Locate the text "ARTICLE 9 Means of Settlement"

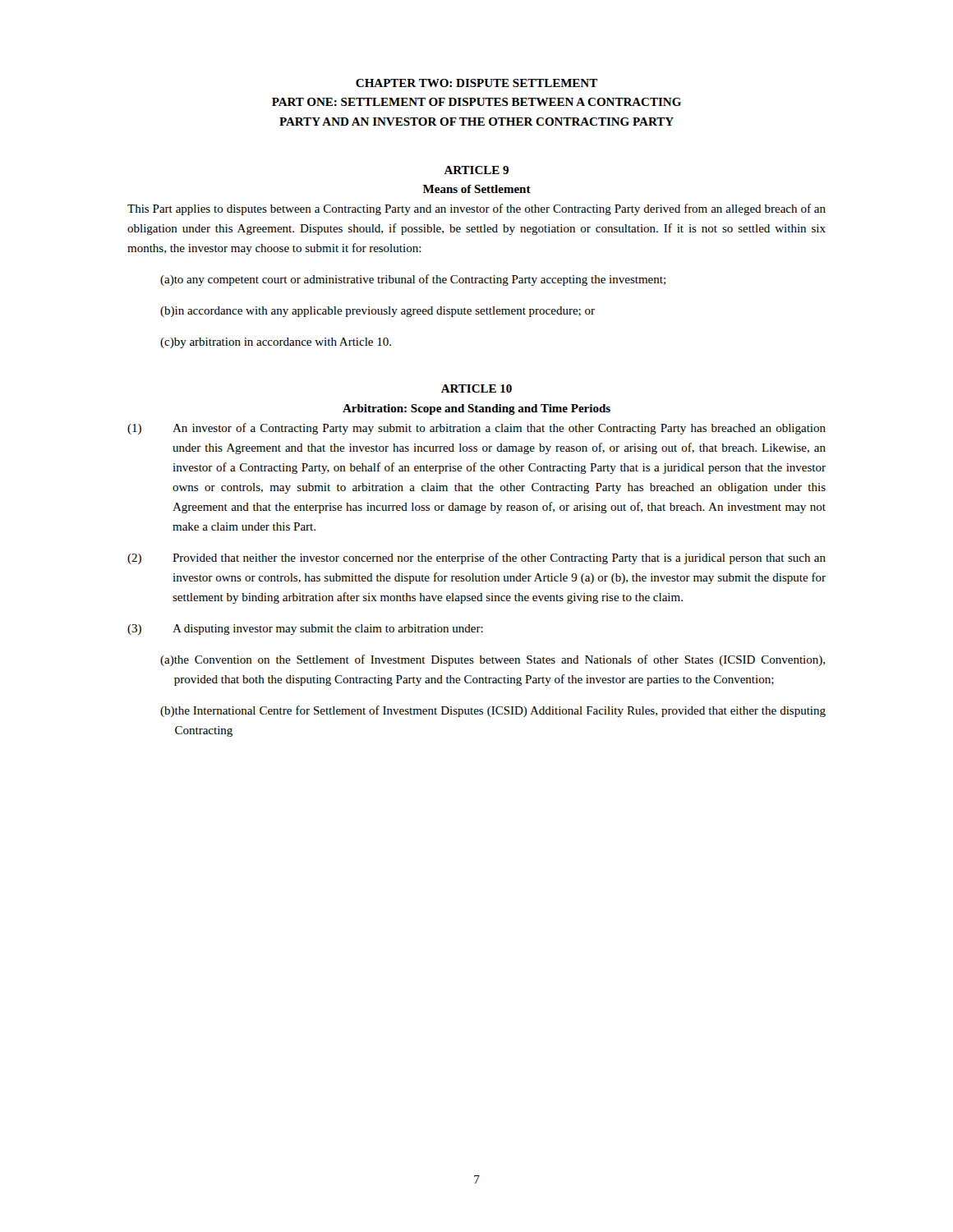click(476, 179)
